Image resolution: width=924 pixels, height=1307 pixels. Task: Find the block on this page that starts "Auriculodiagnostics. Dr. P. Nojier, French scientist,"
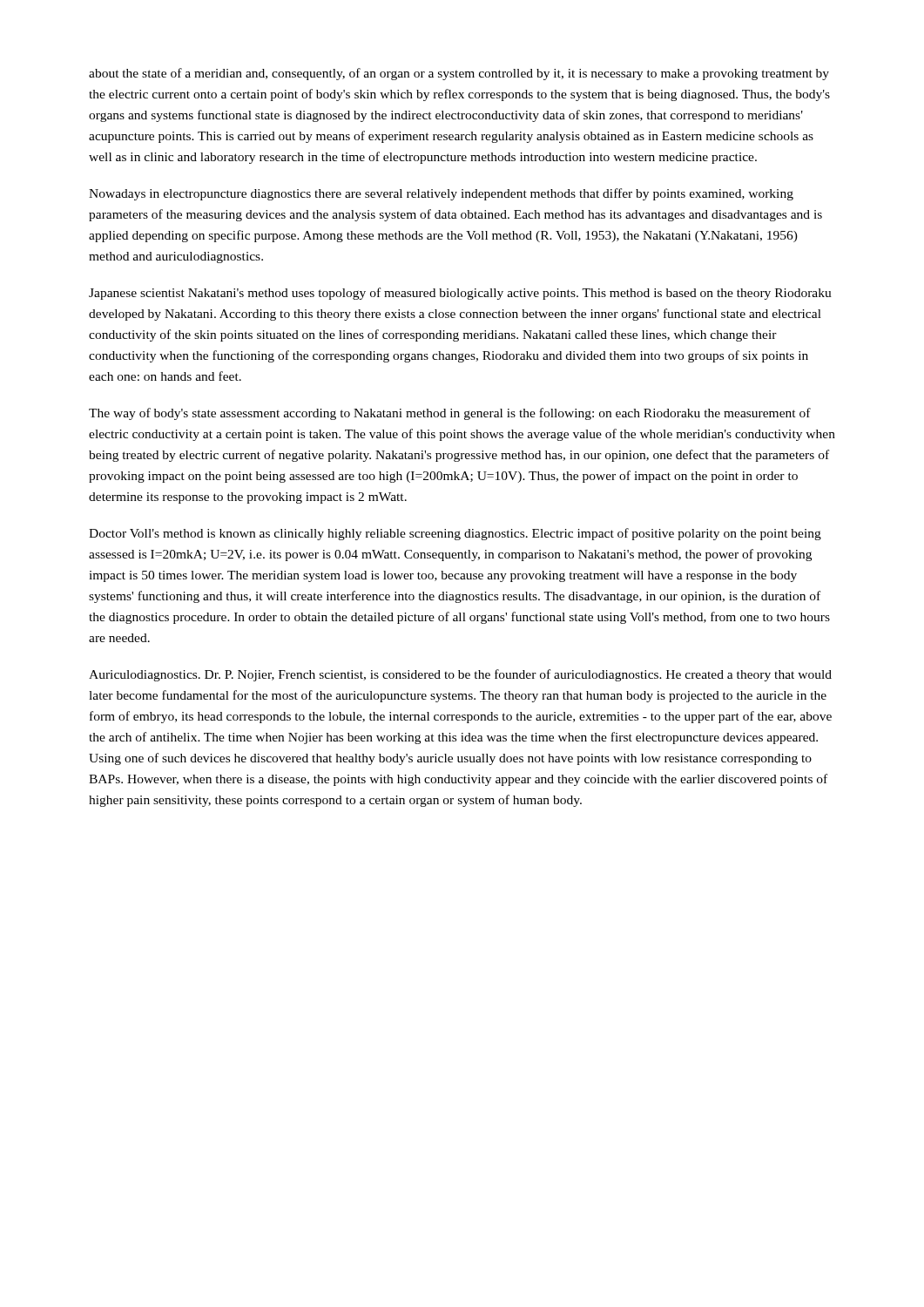[460, 737]
